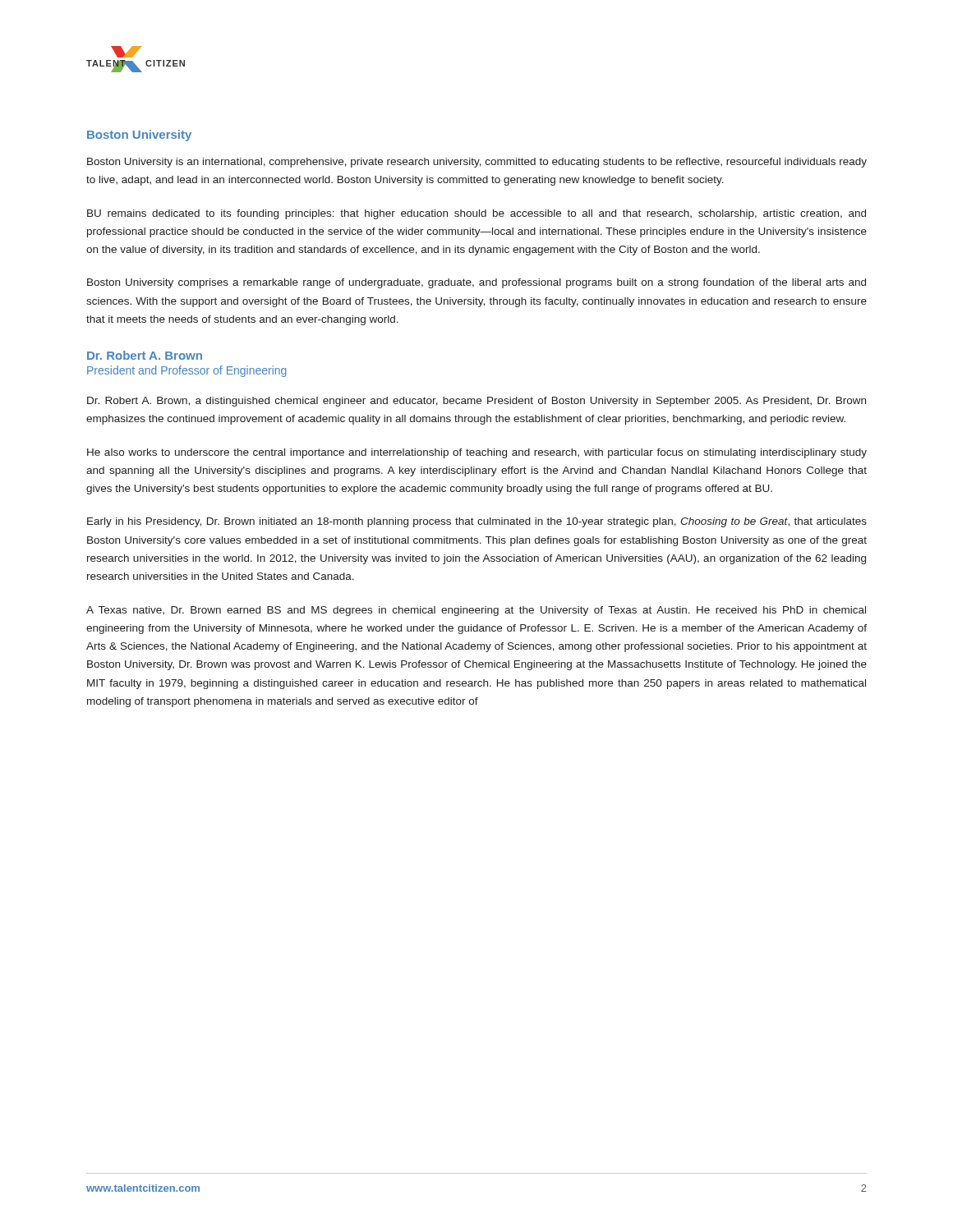Click on the section header that says "Dr. Robert A. Brown"

[145, 355]
